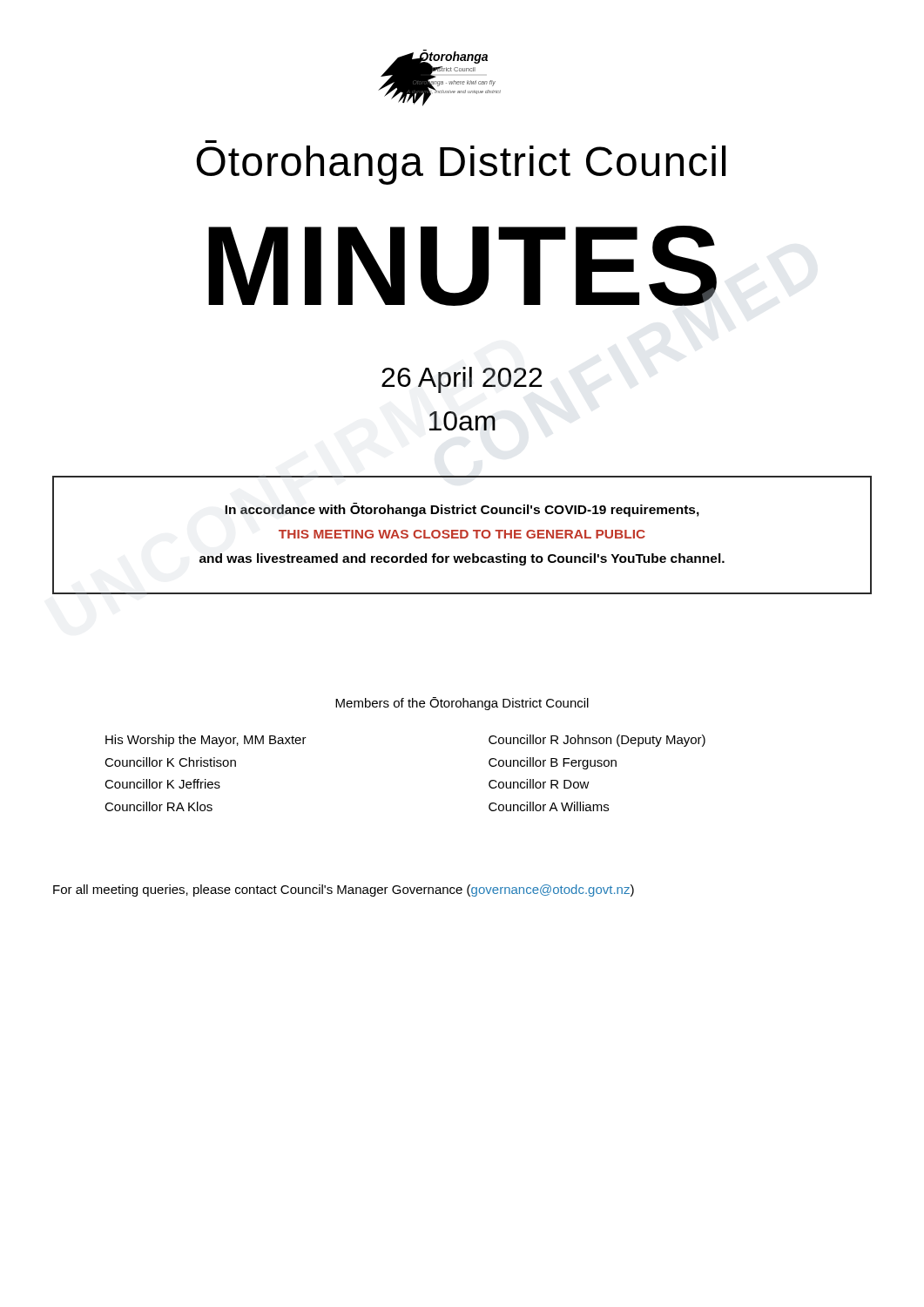Locate the block starting "His Worship the Mayor, MM Baxter Councillor"
This screenshot has width=924, height=1307.
click(205, 773)
